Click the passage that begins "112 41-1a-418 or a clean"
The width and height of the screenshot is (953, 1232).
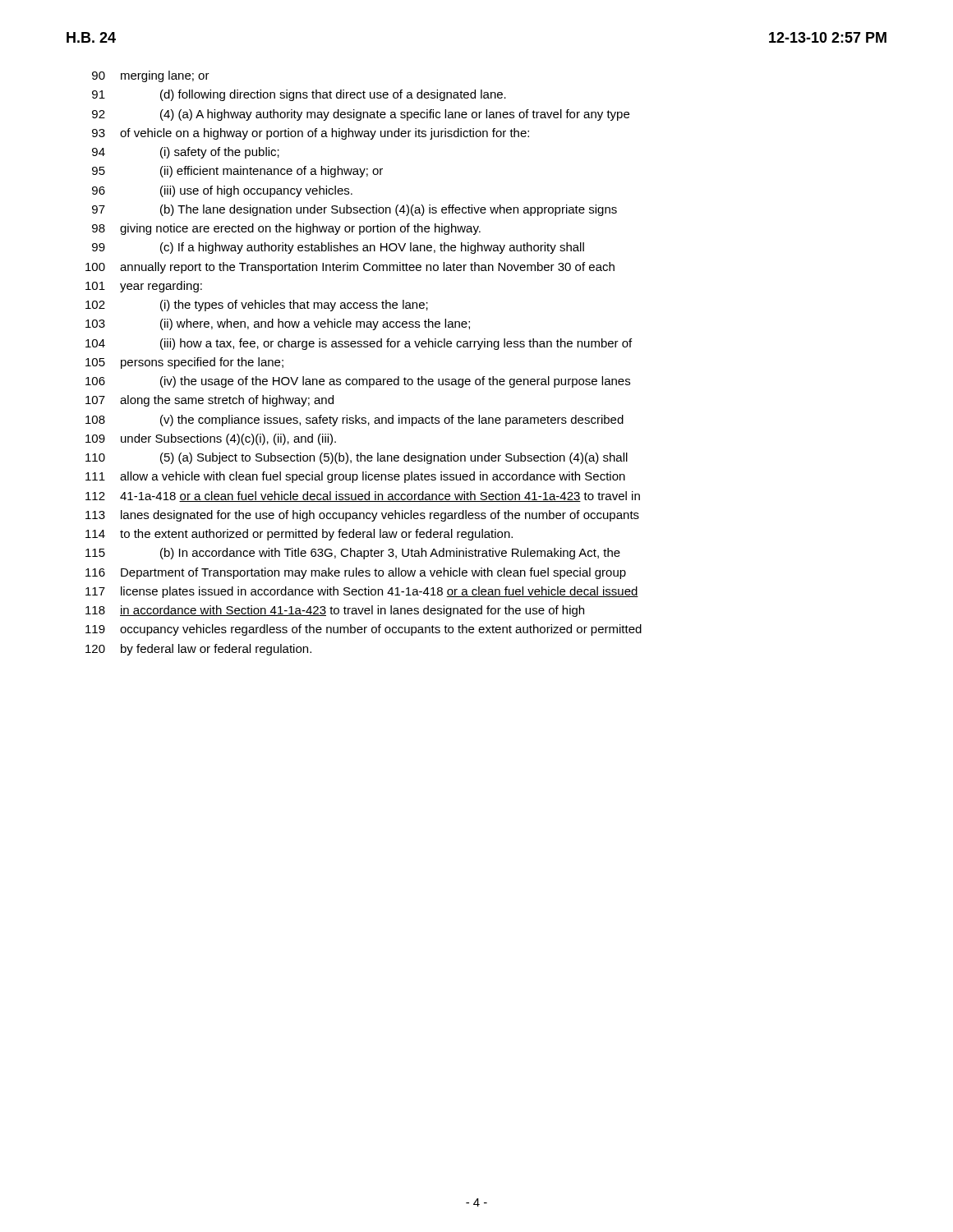tap(476, 495)
